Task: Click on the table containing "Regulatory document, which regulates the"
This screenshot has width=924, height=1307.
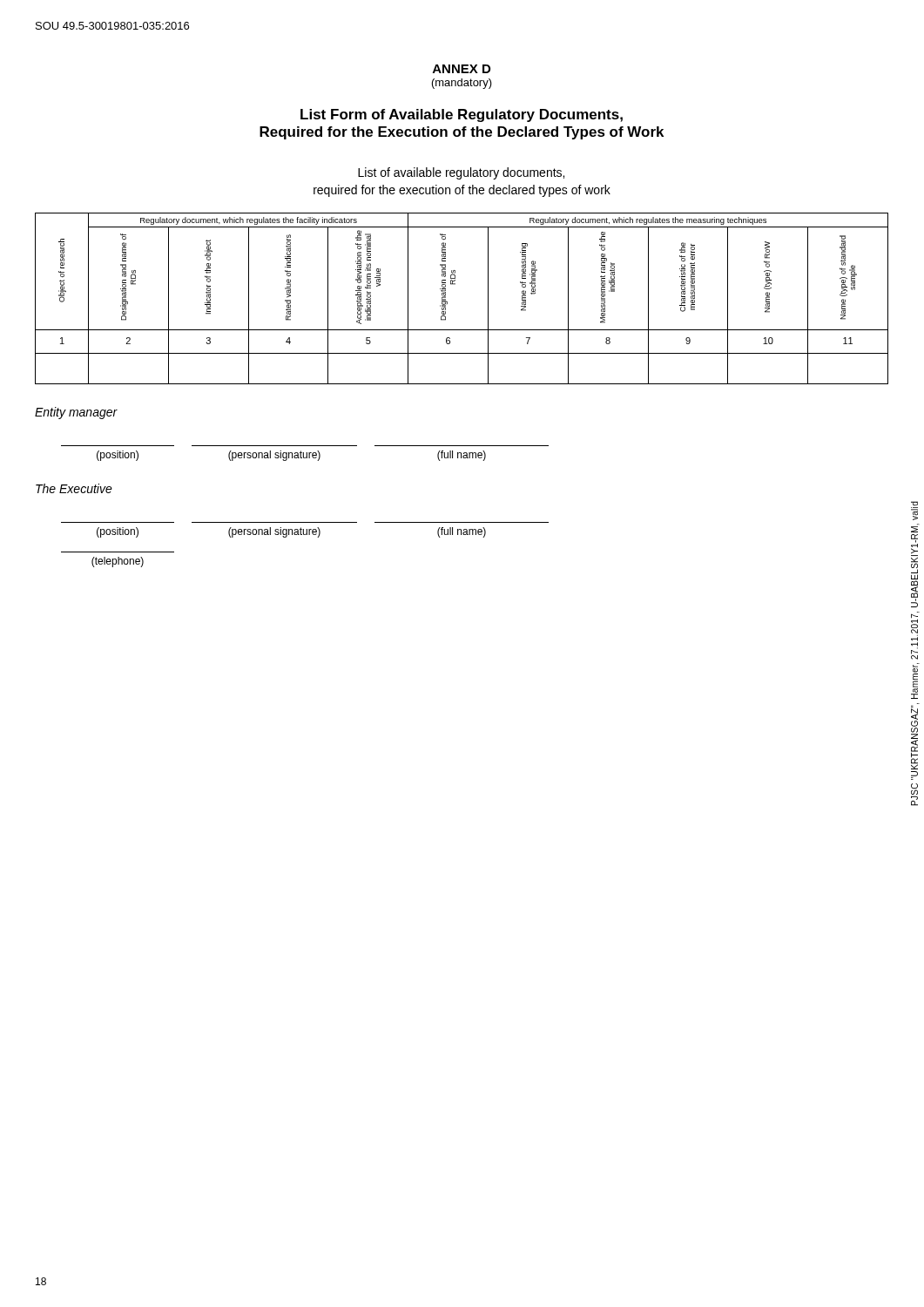Action: click(x=462, y=298)
